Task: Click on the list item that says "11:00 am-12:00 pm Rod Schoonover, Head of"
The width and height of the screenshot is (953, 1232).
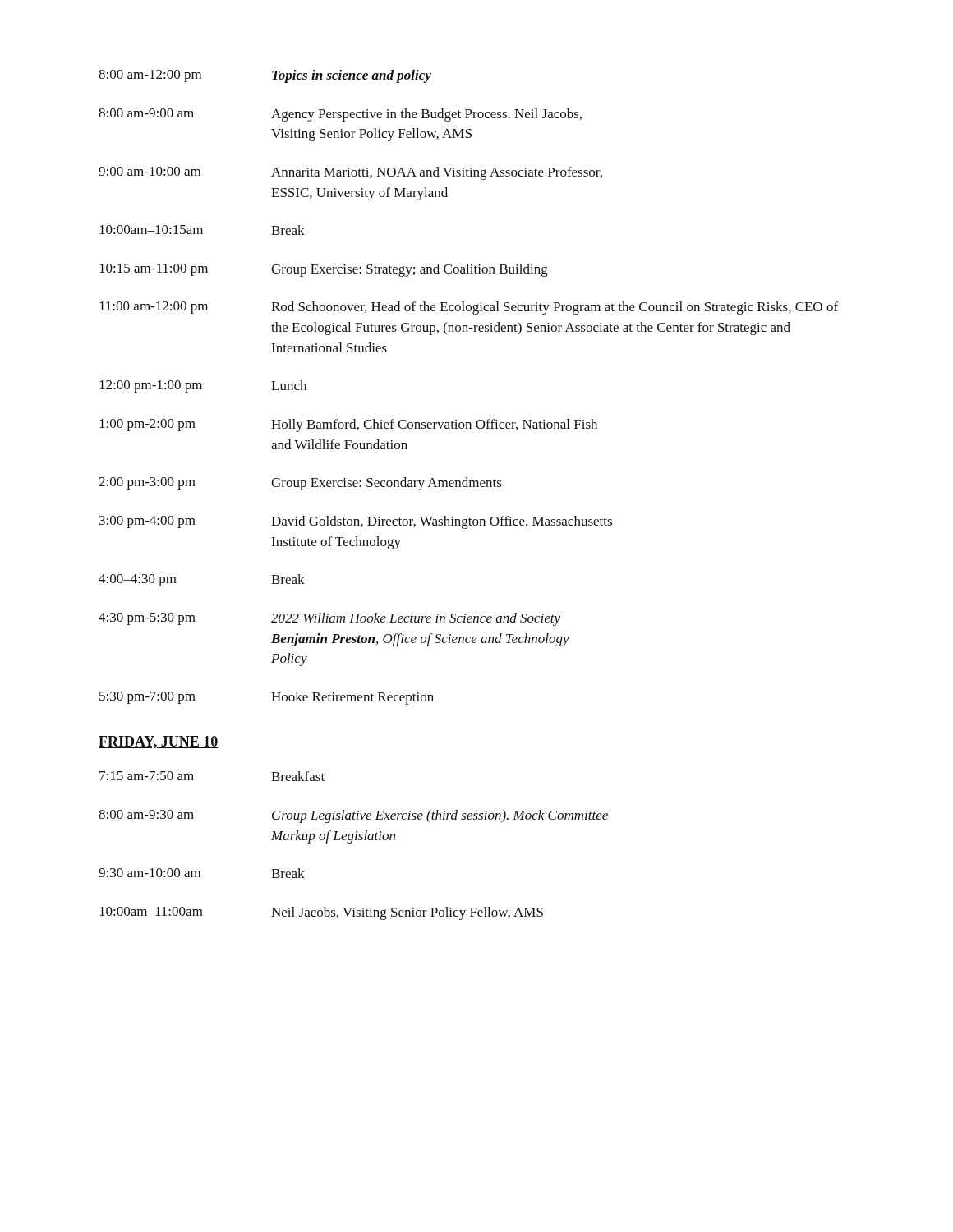Action: pos(476,328)
